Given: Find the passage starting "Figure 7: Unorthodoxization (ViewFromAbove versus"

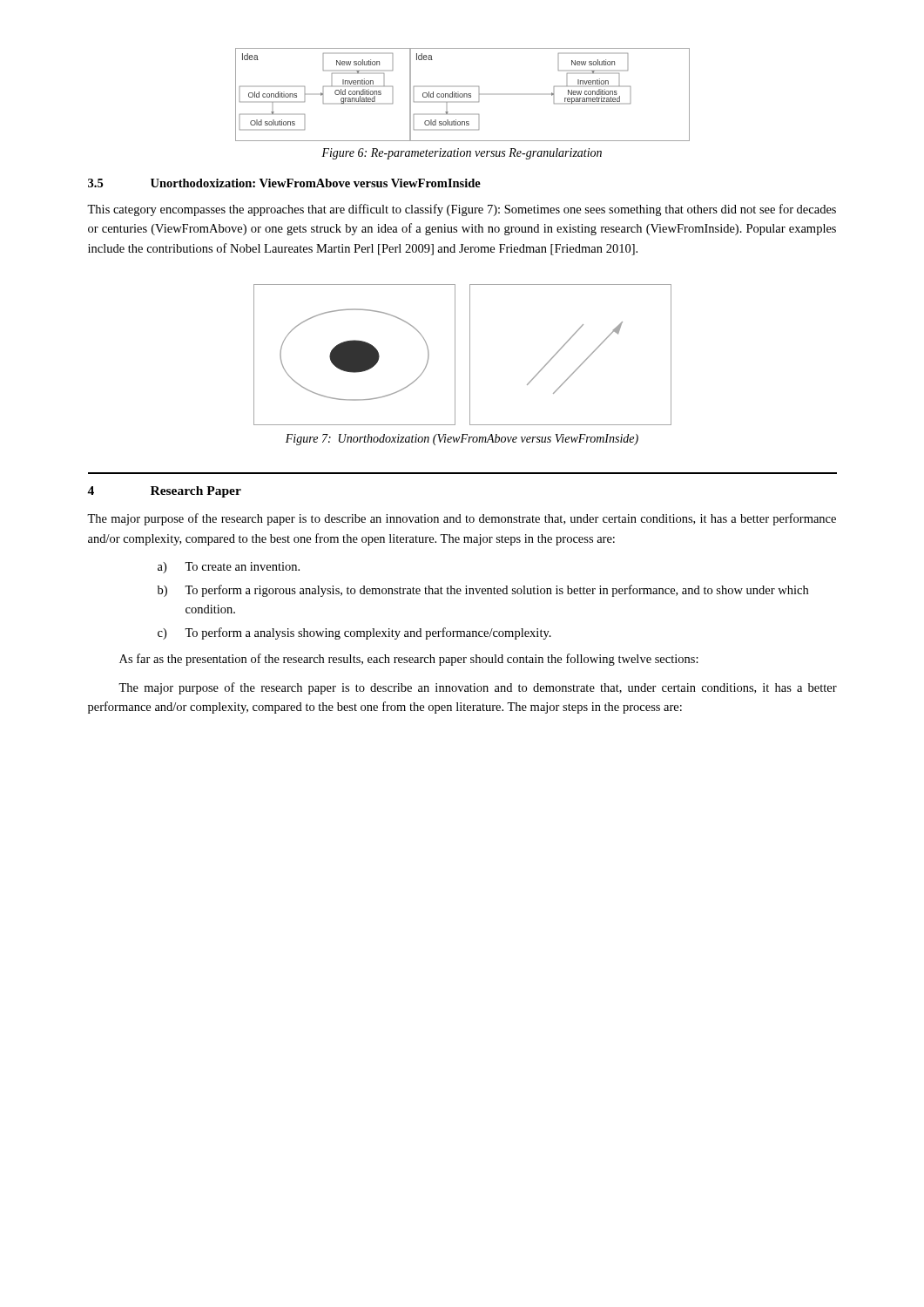Looking at the screenshot, I should coord(462,439).
